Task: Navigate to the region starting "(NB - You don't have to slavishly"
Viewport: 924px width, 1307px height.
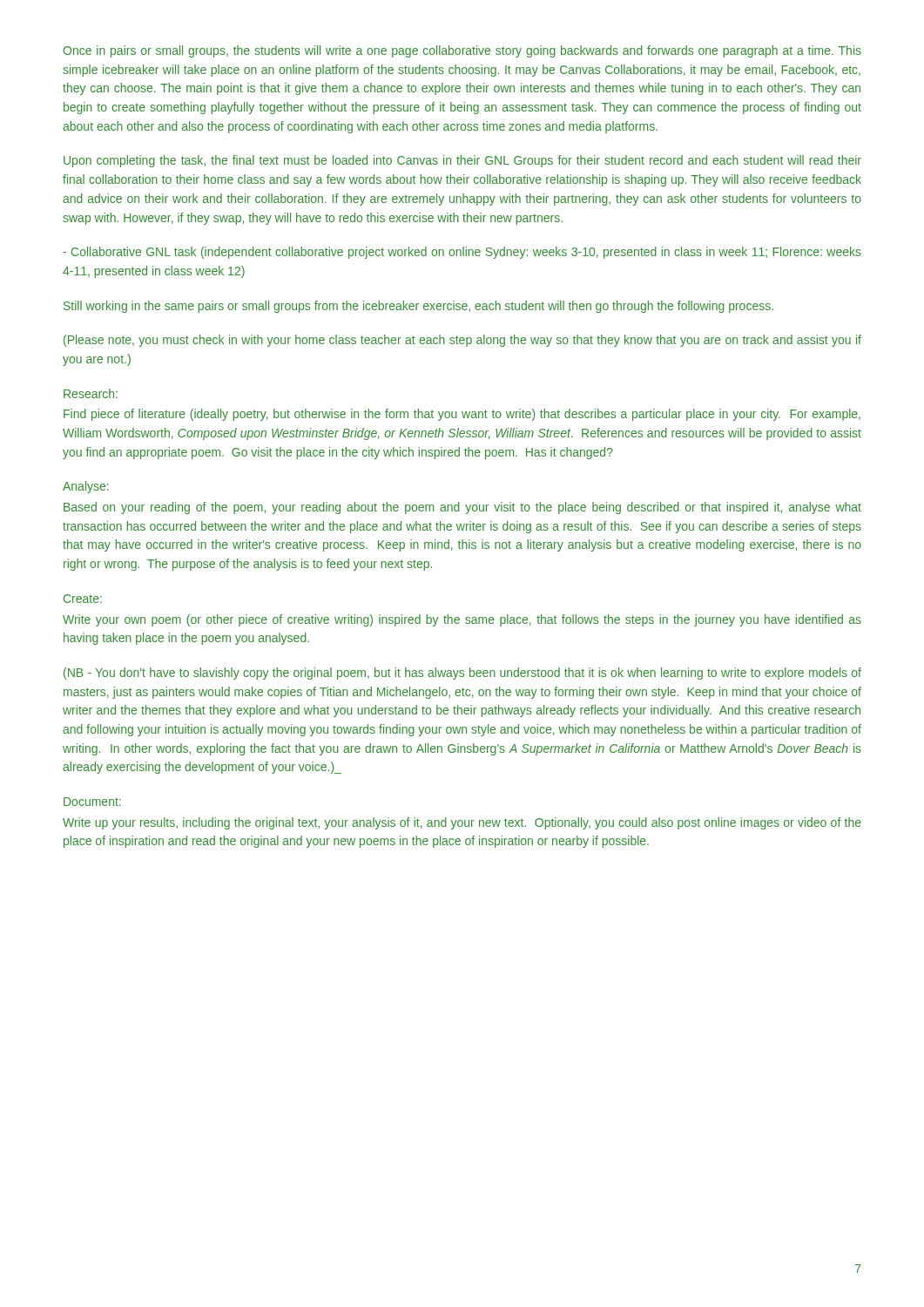Action: [x=462, y=720]
